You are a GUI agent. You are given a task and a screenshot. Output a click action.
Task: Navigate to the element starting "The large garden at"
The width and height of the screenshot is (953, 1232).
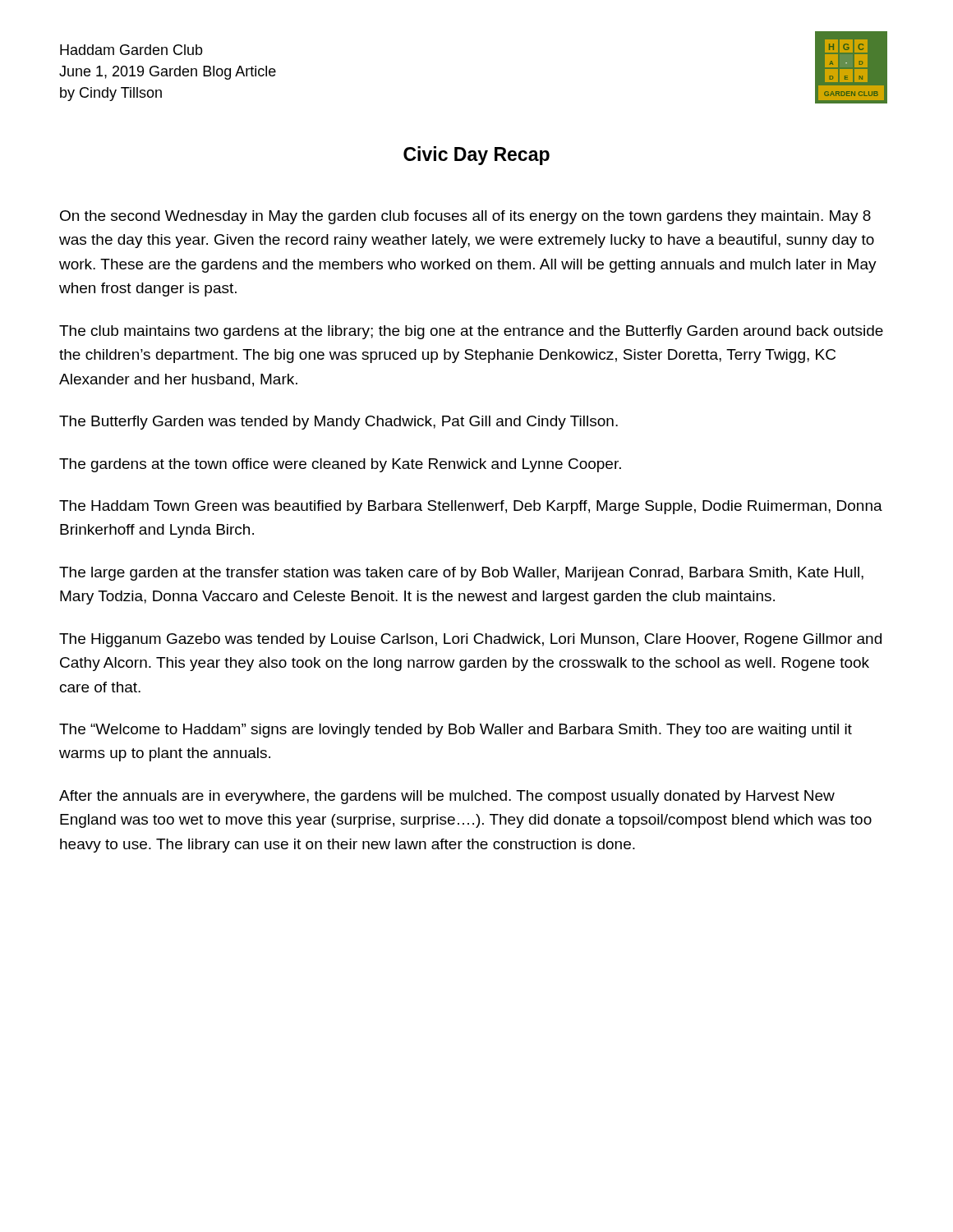476,584
